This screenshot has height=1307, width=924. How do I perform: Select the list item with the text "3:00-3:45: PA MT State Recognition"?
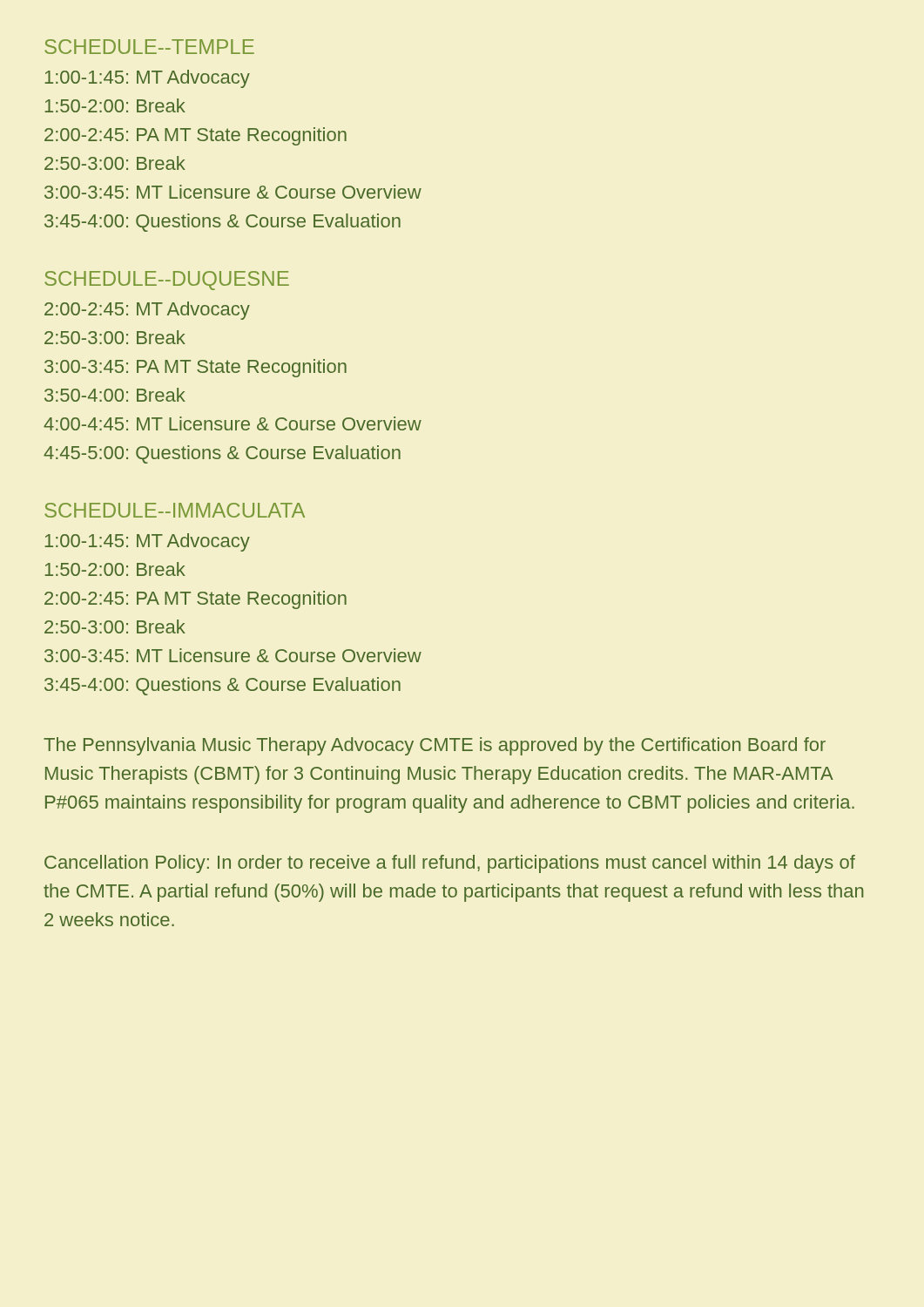[x=195, y=366]
